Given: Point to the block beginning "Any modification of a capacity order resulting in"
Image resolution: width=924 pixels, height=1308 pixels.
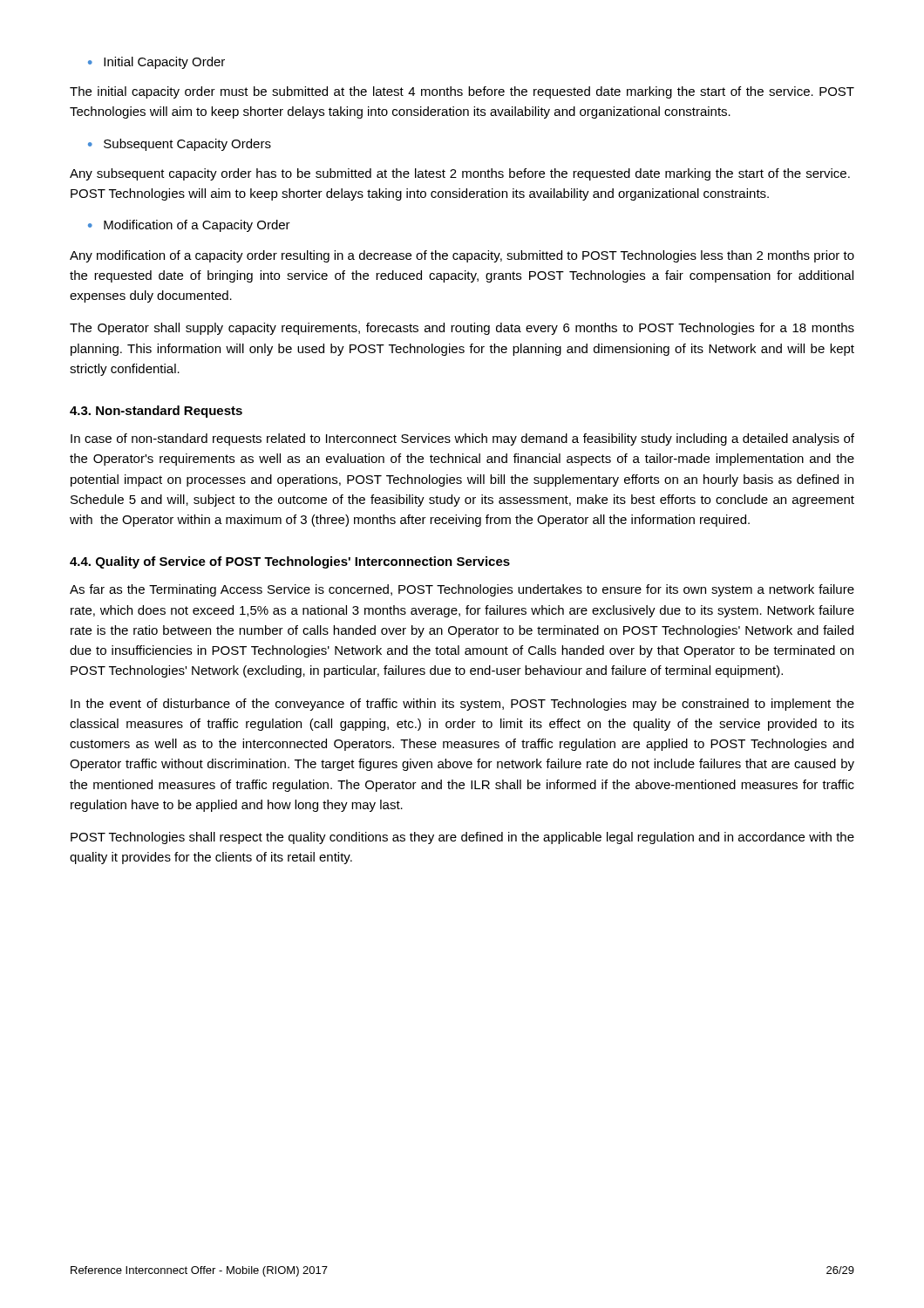Looking at the screenshot, I should pos(462,275).
